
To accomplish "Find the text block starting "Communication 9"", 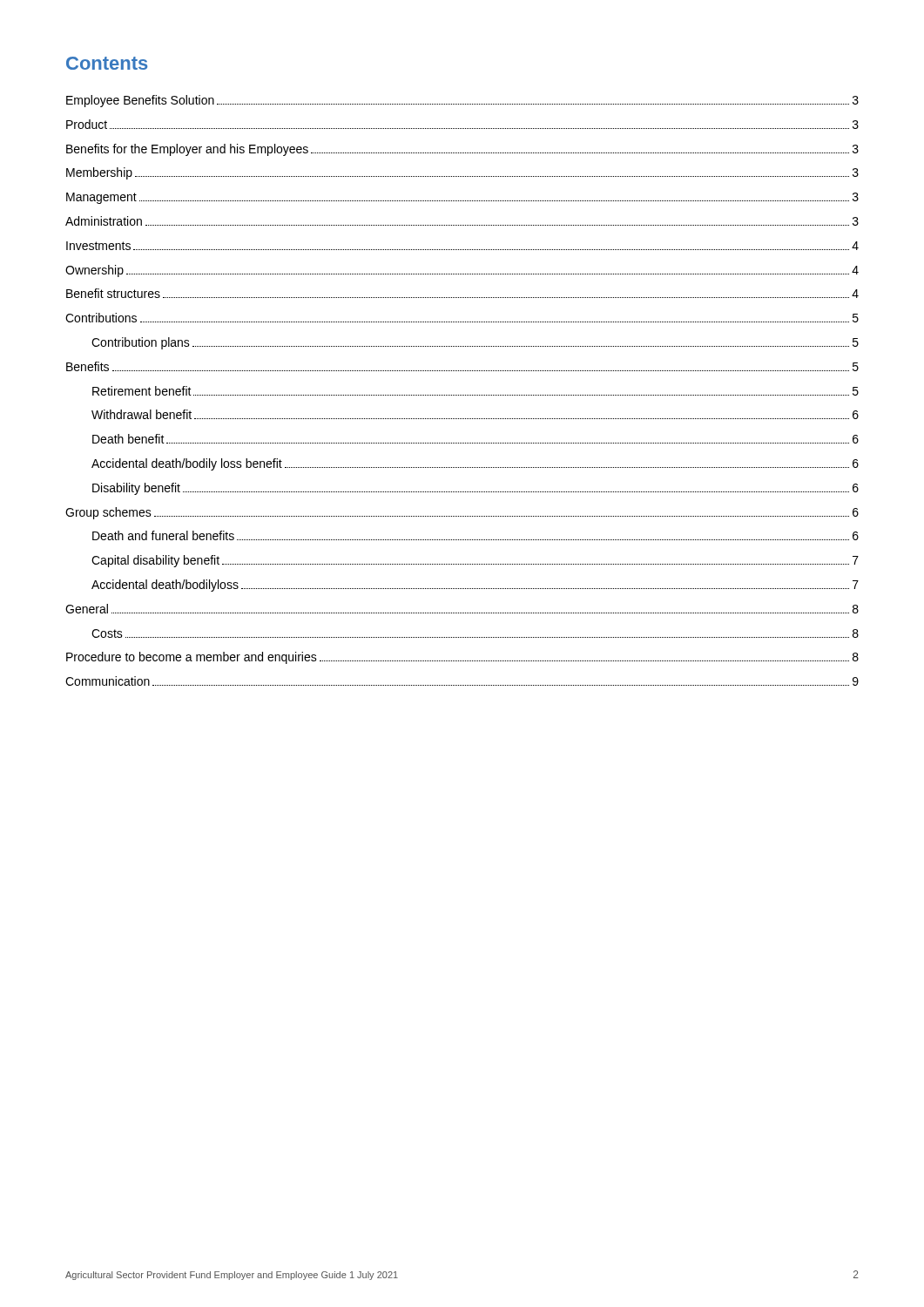I will (462, 682).
